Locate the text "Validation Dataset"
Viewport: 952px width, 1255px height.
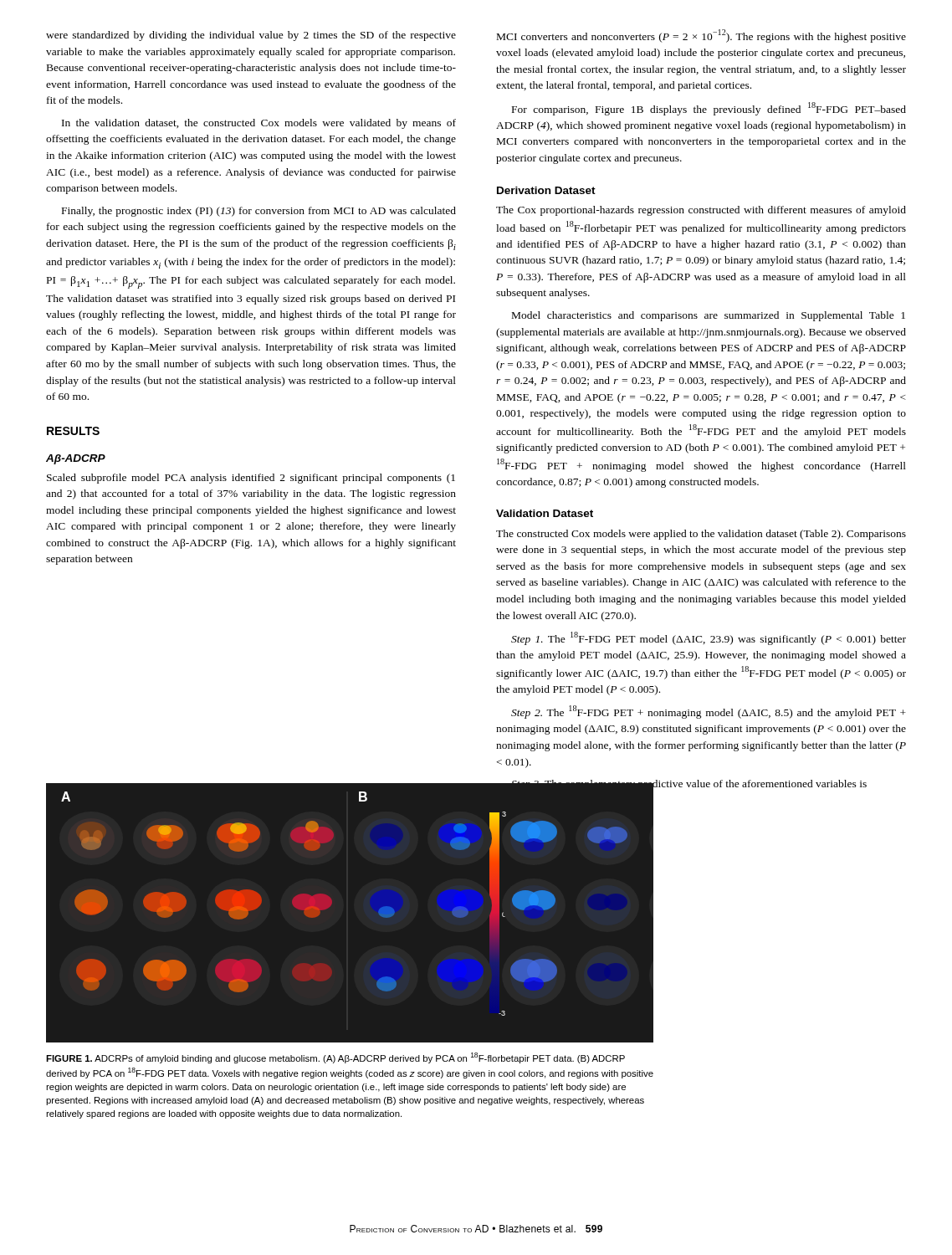545,513
